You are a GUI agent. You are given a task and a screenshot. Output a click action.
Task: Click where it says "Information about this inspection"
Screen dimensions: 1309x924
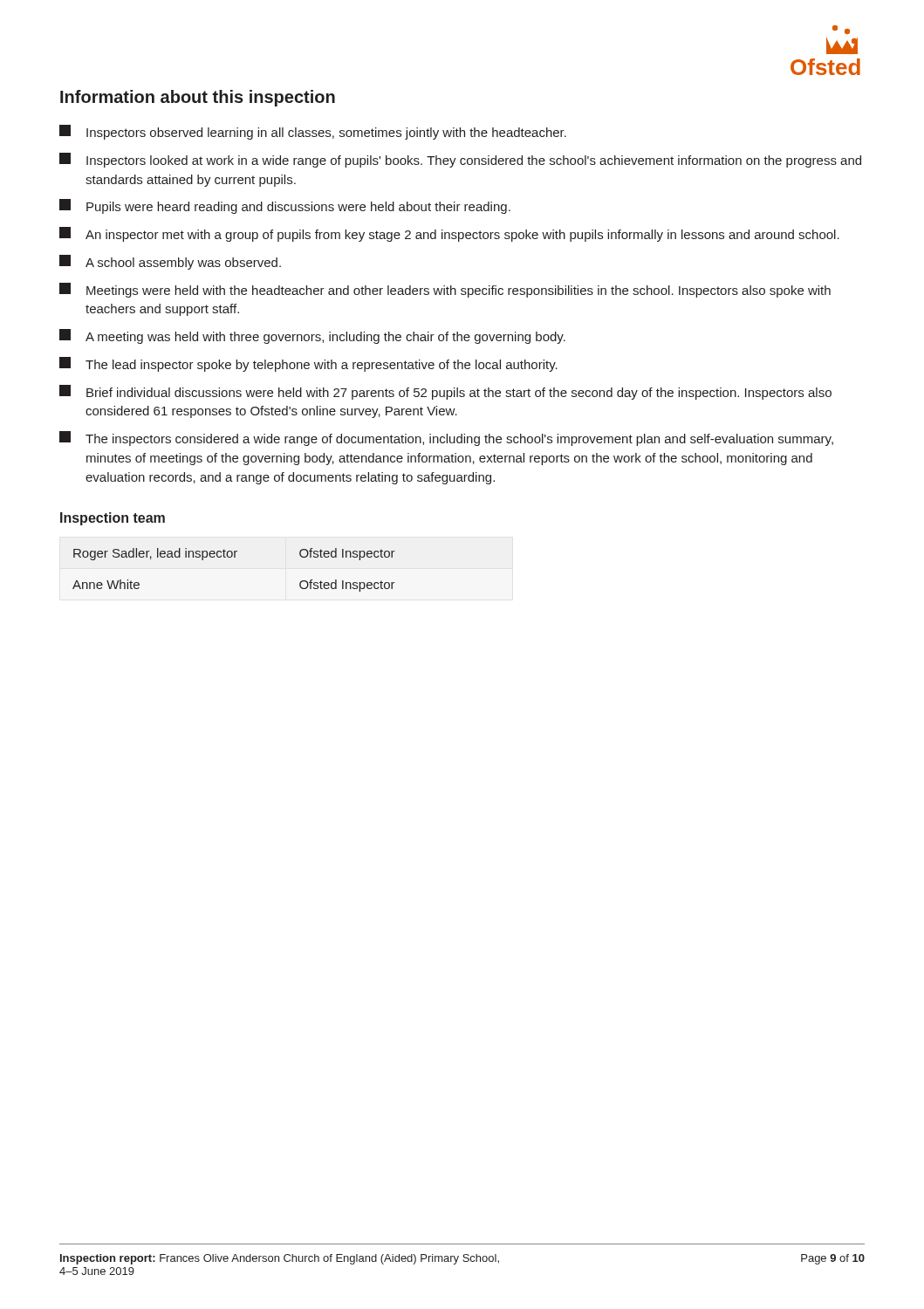[x=197, y=97]
